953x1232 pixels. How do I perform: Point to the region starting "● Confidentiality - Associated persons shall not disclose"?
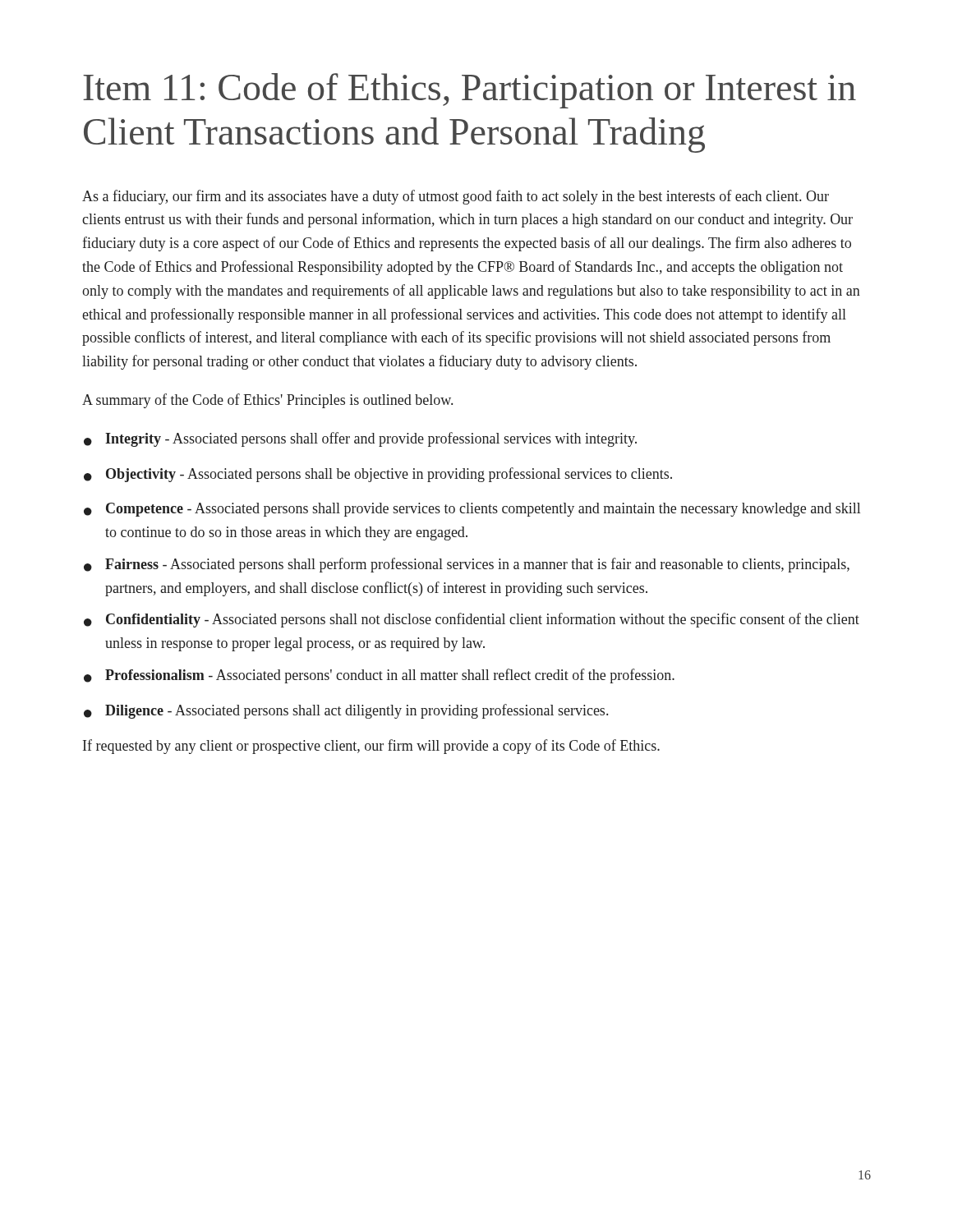point(476,632)
